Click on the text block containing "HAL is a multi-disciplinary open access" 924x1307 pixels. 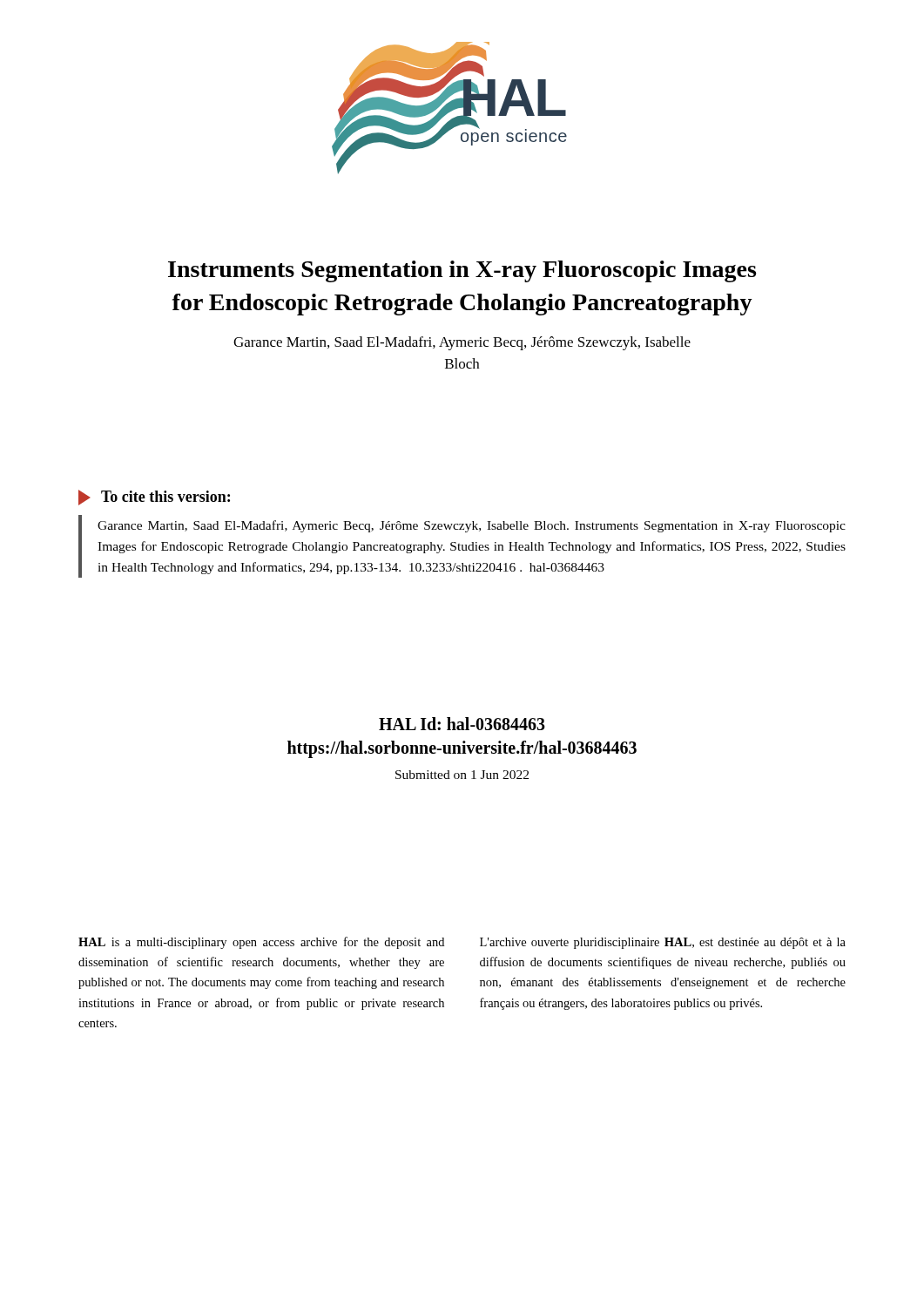pos(261,982)
